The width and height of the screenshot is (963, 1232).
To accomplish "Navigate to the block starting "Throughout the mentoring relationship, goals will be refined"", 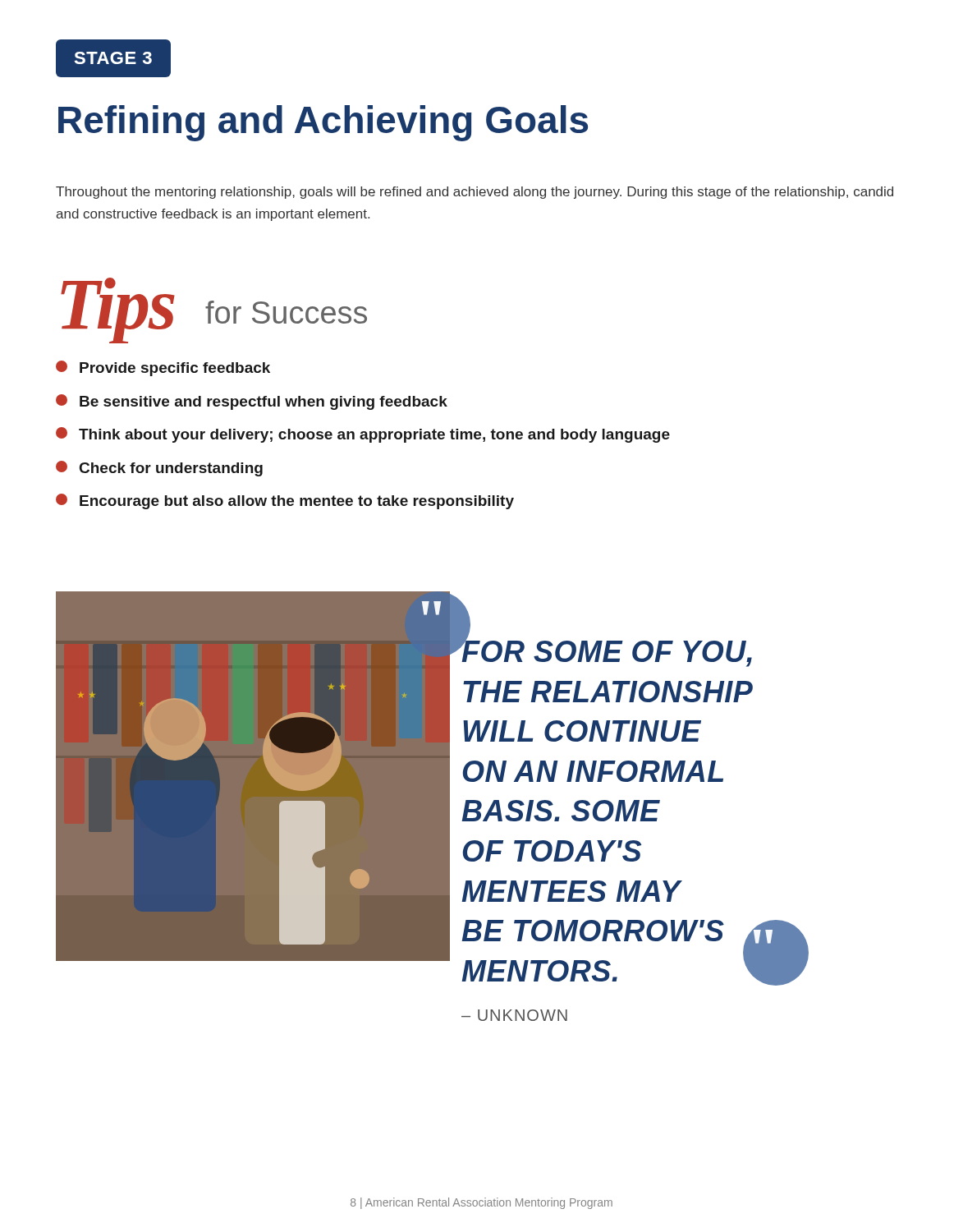I will click(475, 203).
